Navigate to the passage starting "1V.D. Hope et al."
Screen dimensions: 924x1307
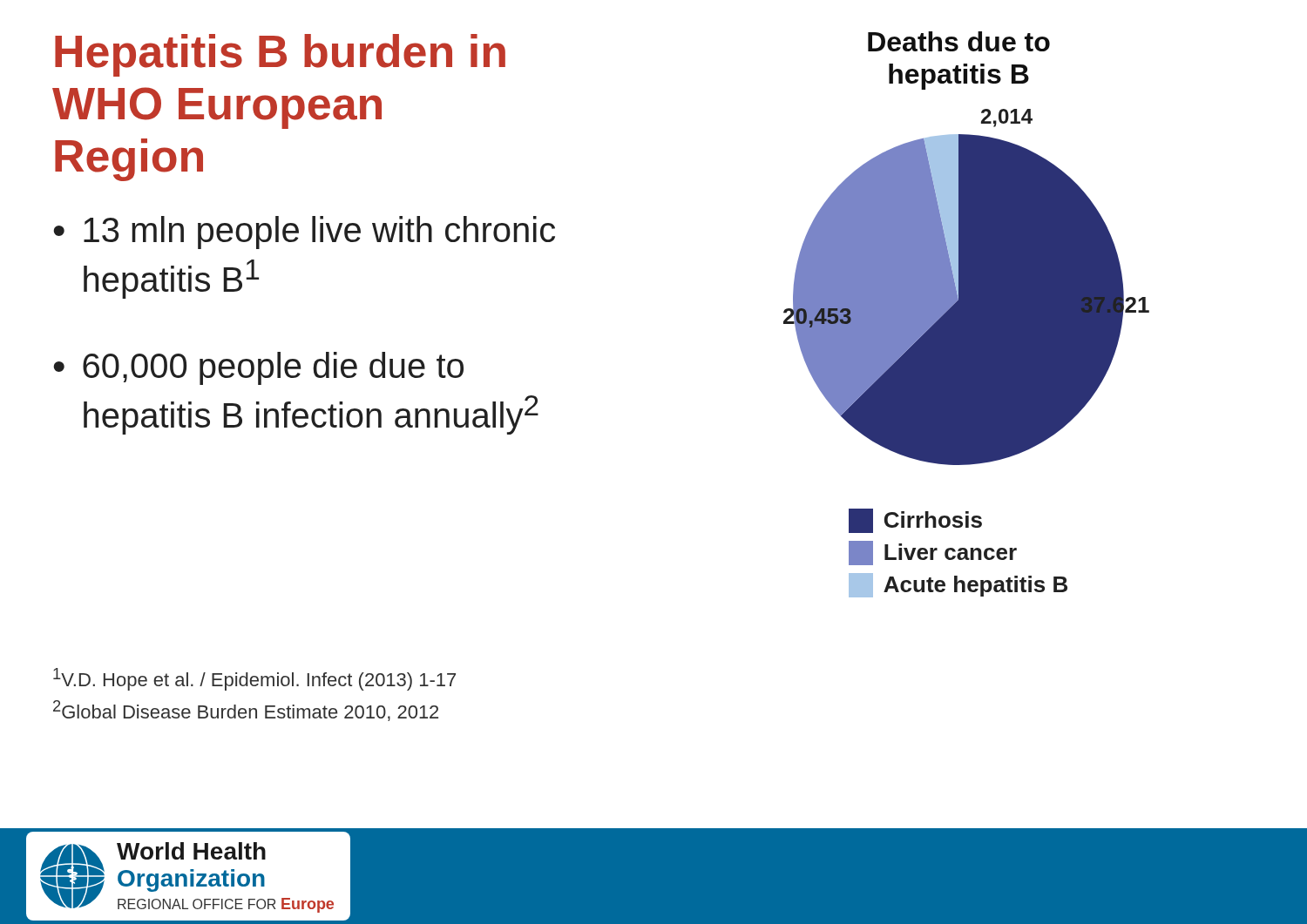click(255, 694)
